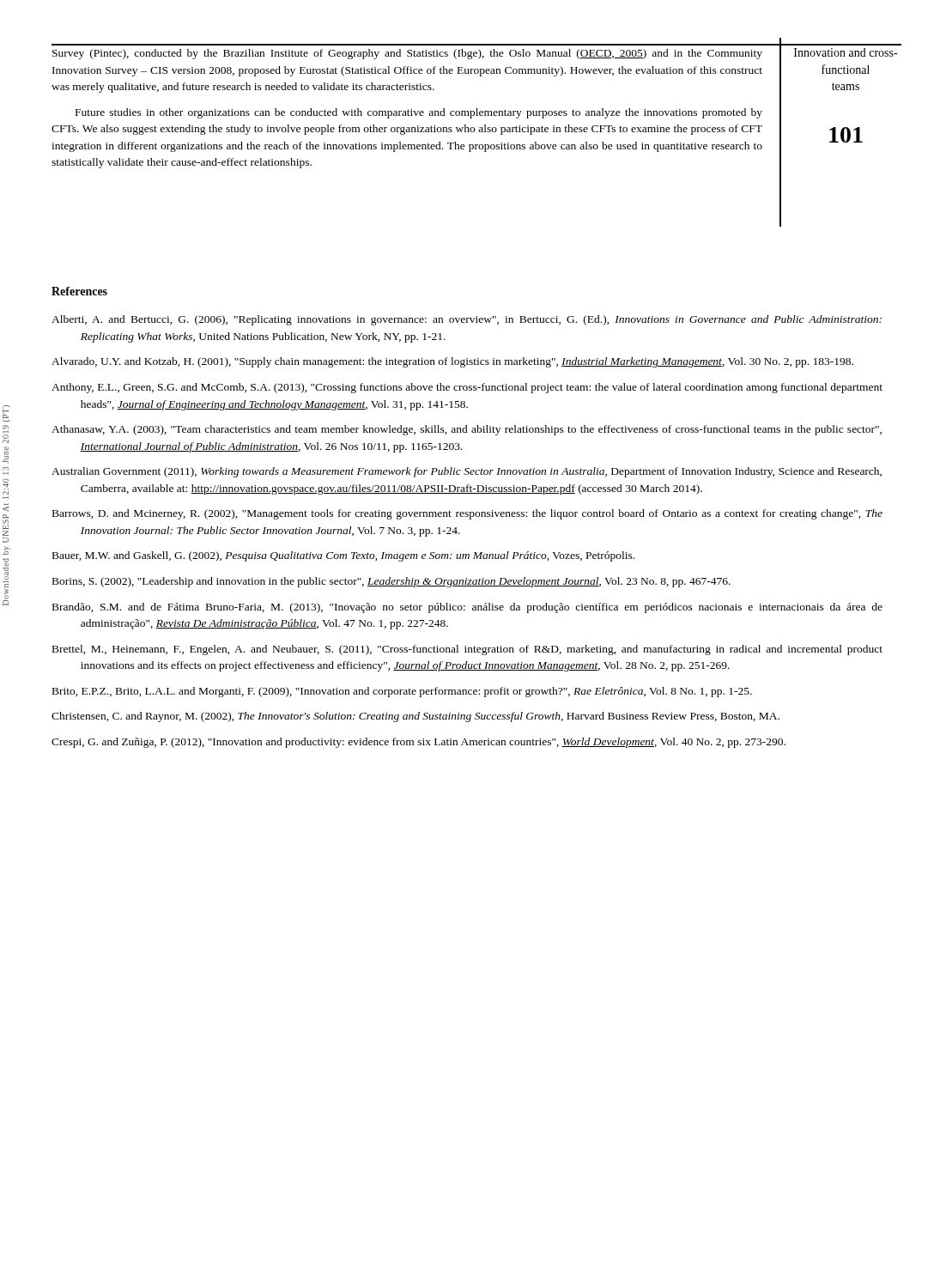Navigate to the text block starting "Brito, E.P.Z., Brito, L.A.L. and"
This screenshot has width=934, height=1288.
tap(402, 691)
